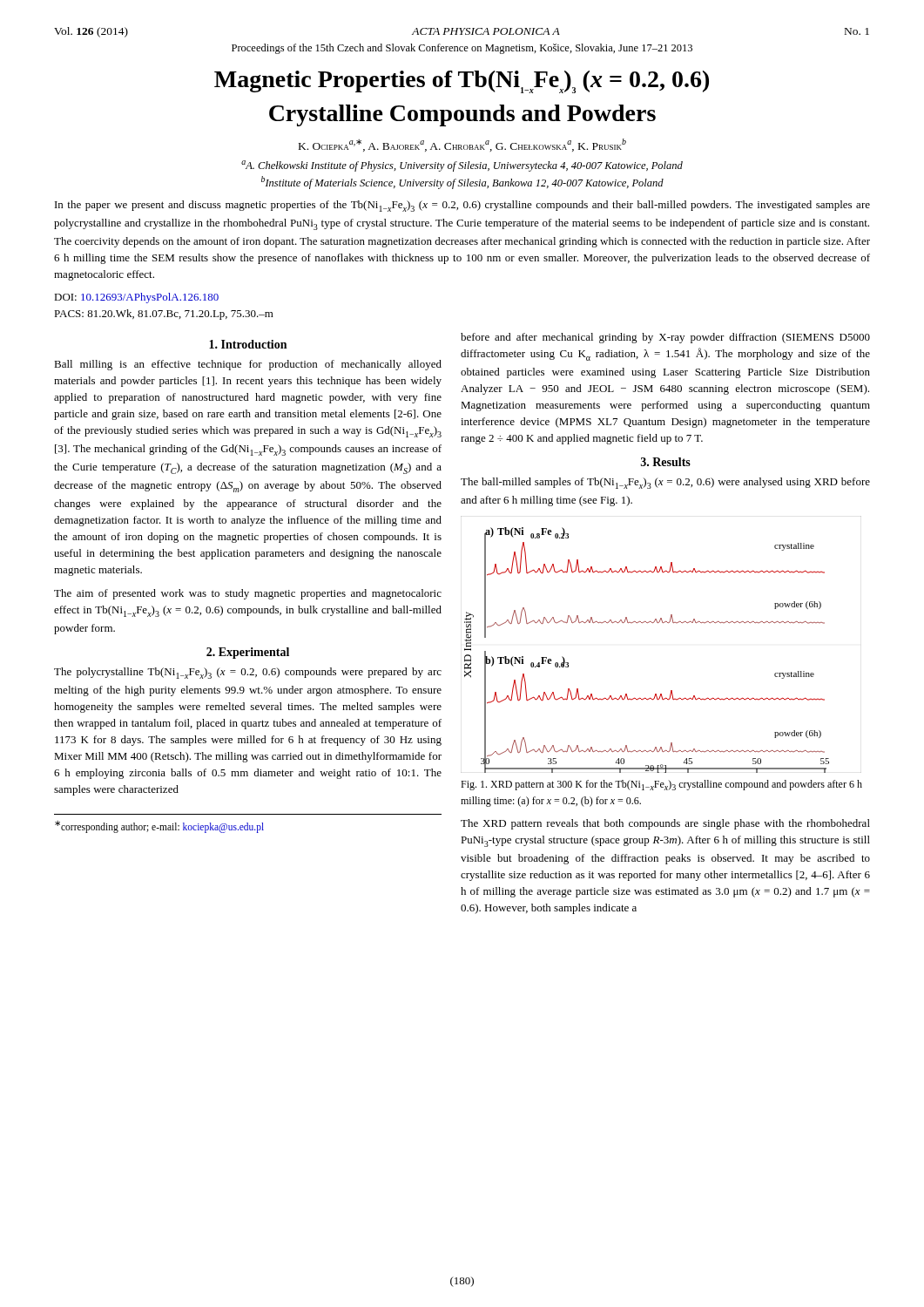This screenshot has height=1307, width=924.
Task: Select the text block starting "1. Introduction"
Action: (248, 344)
